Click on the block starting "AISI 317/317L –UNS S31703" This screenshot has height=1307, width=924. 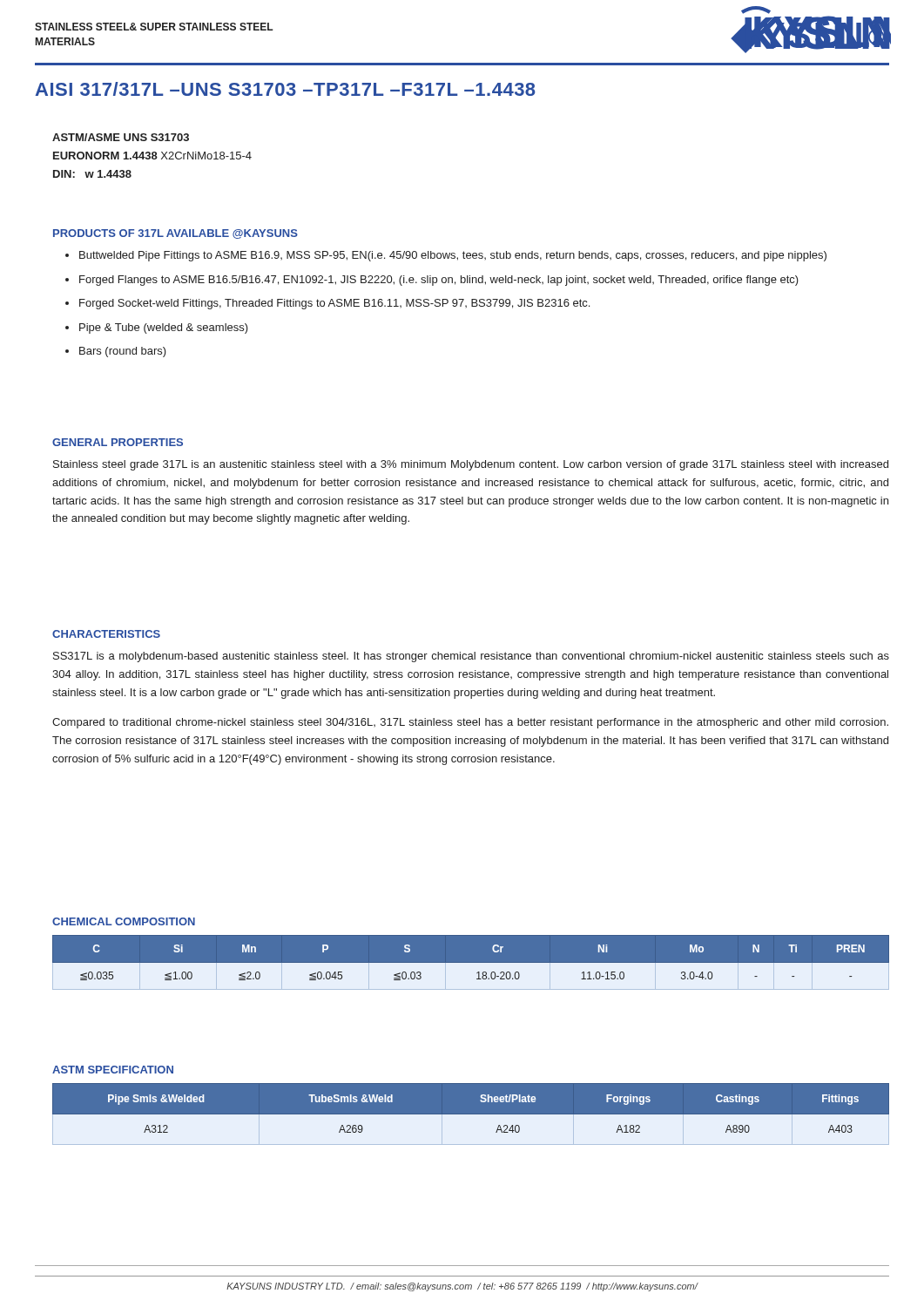pyautogui.click(x=285, y=89)
